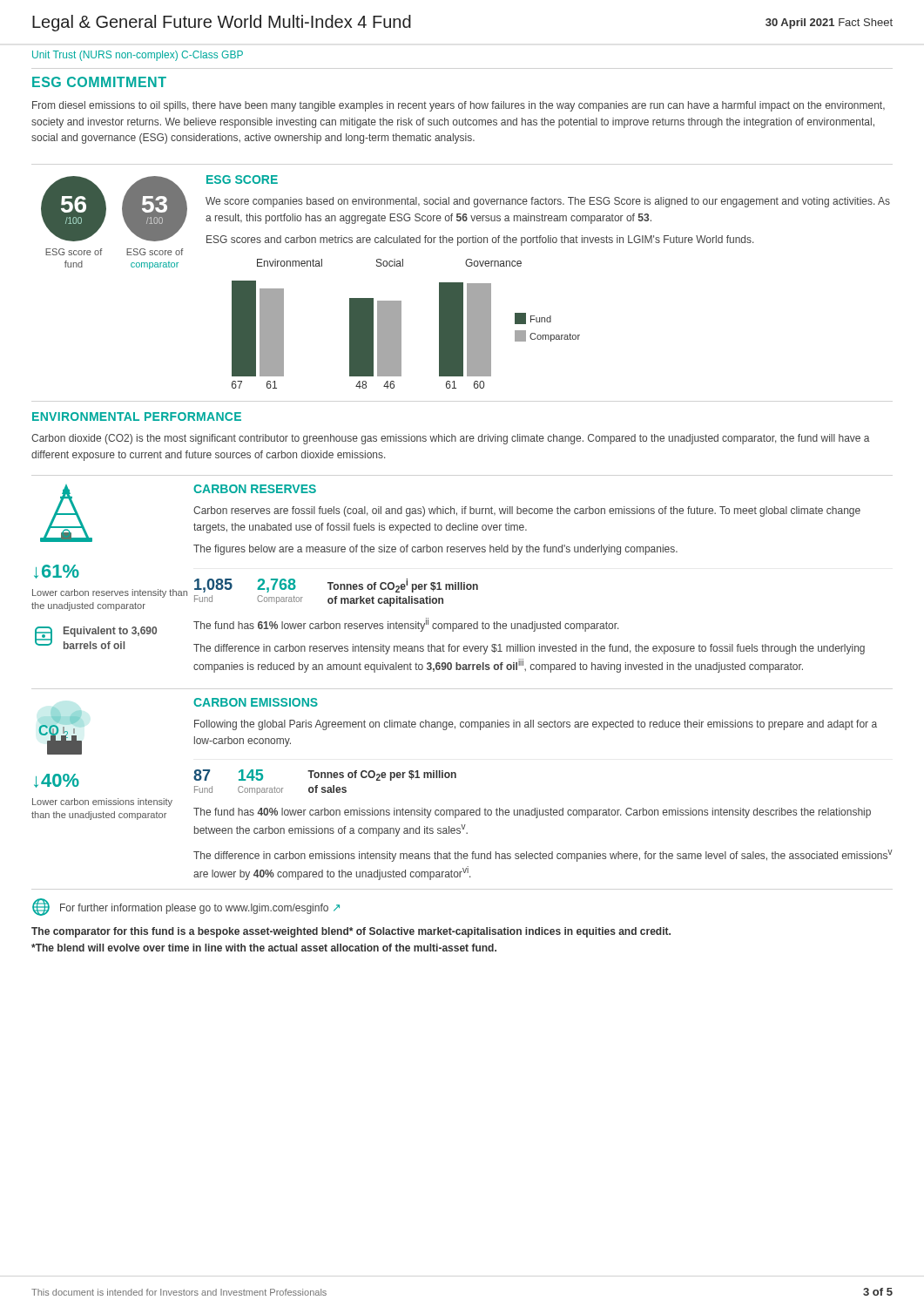924x1307 pixels.
Task: Locate the text block with the text "The fund has 61% lower"
Action: (406, 624)
